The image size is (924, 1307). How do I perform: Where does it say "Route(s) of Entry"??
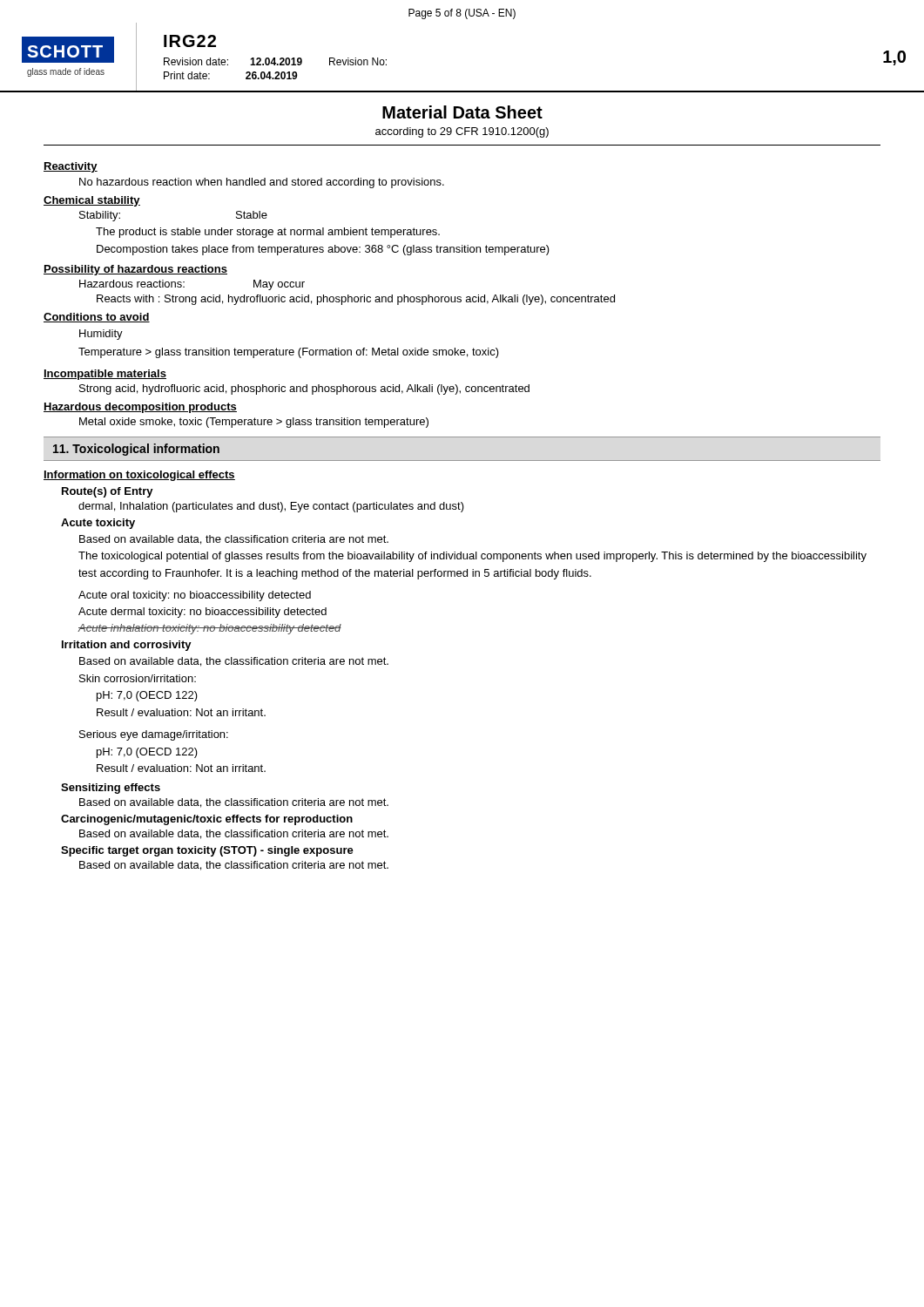click(107, 491)
